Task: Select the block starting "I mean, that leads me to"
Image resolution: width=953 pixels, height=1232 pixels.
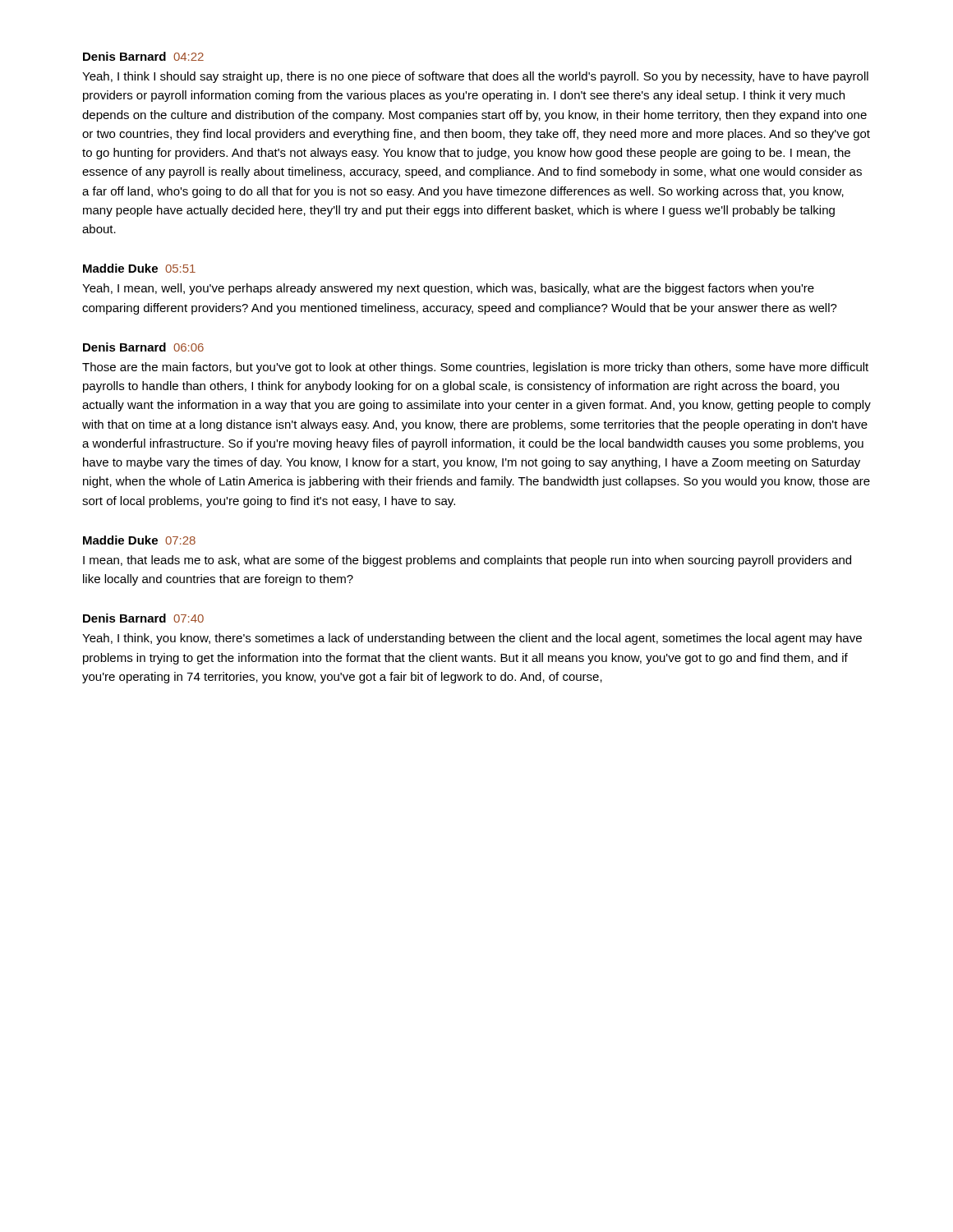Action: point(467,569)
